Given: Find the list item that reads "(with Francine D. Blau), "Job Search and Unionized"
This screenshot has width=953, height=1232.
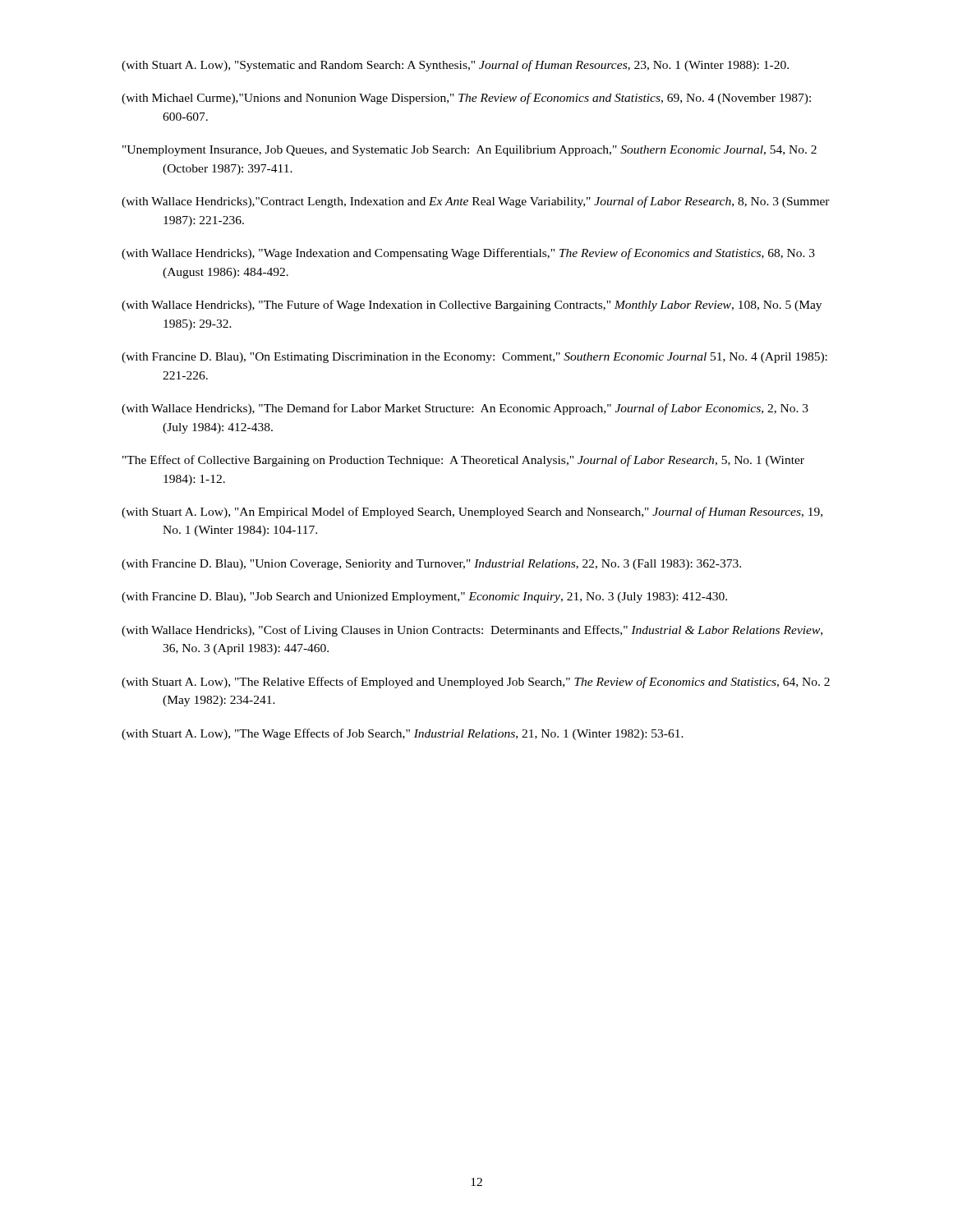Looking at the screenshot, I should [476, 597].
